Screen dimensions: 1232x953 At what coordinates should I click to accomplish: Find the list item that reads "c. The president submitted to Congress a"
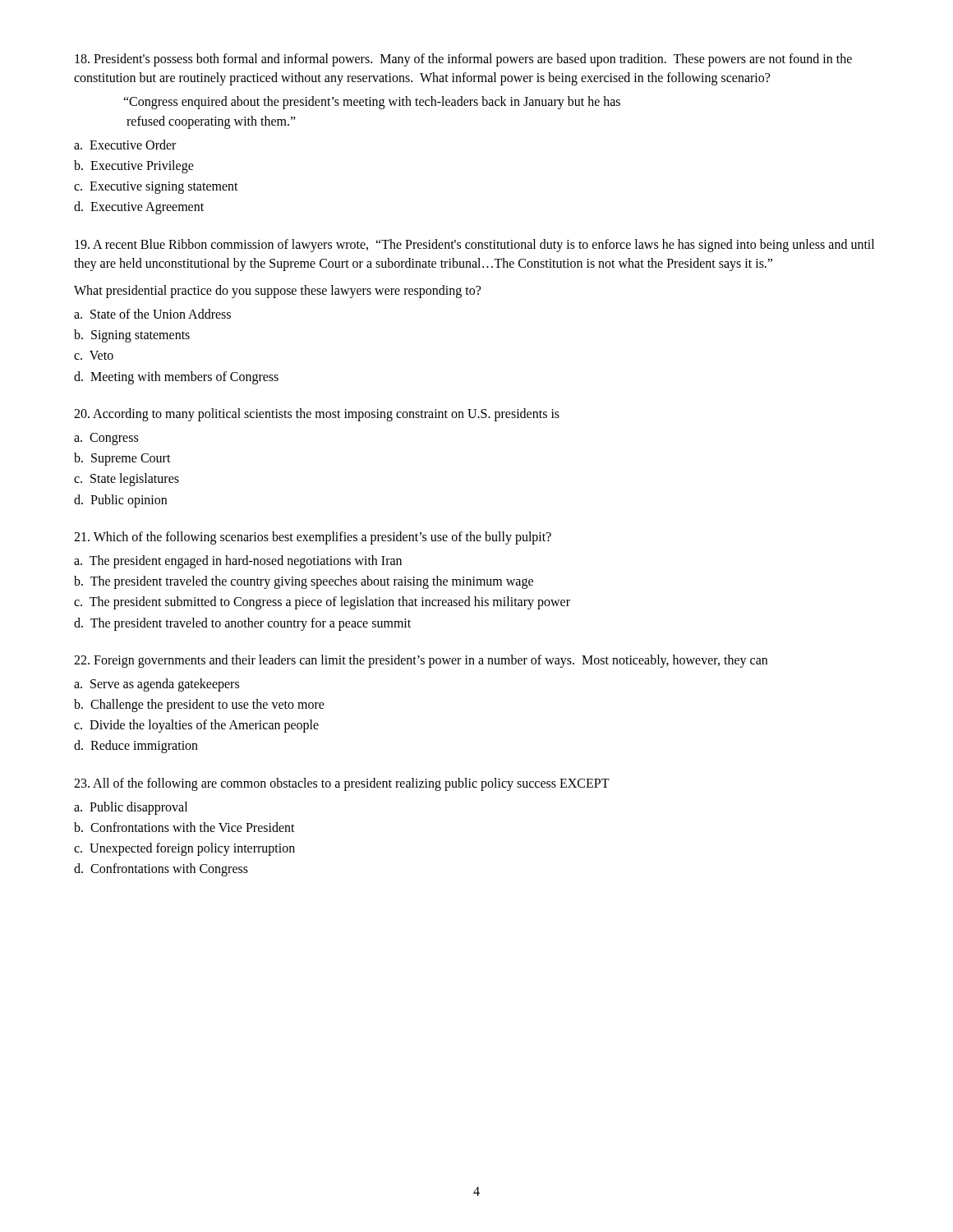(x=322, y=602)
